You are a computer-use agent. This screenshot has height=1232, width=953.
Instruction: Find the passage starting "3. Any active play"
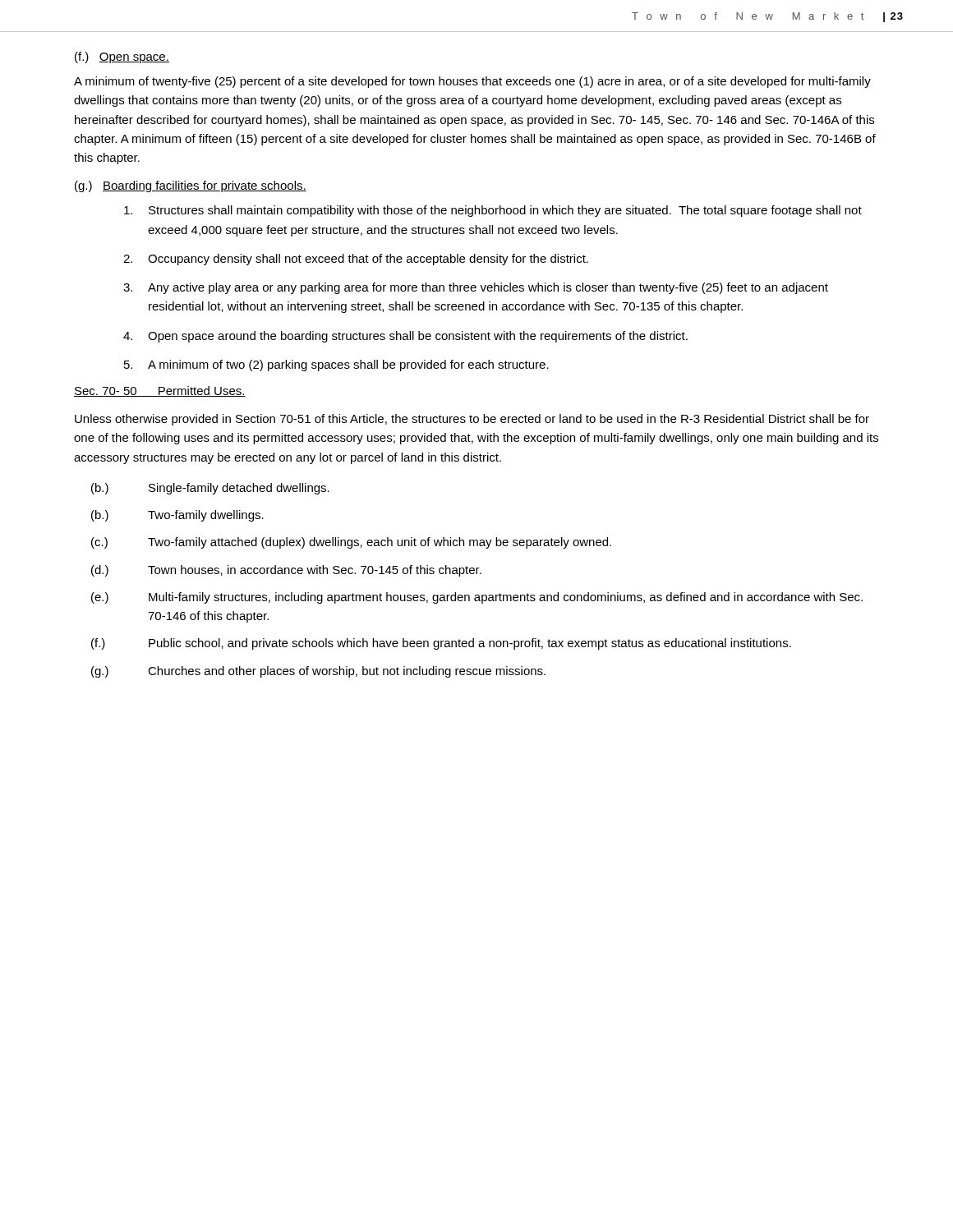pos(501,297)
